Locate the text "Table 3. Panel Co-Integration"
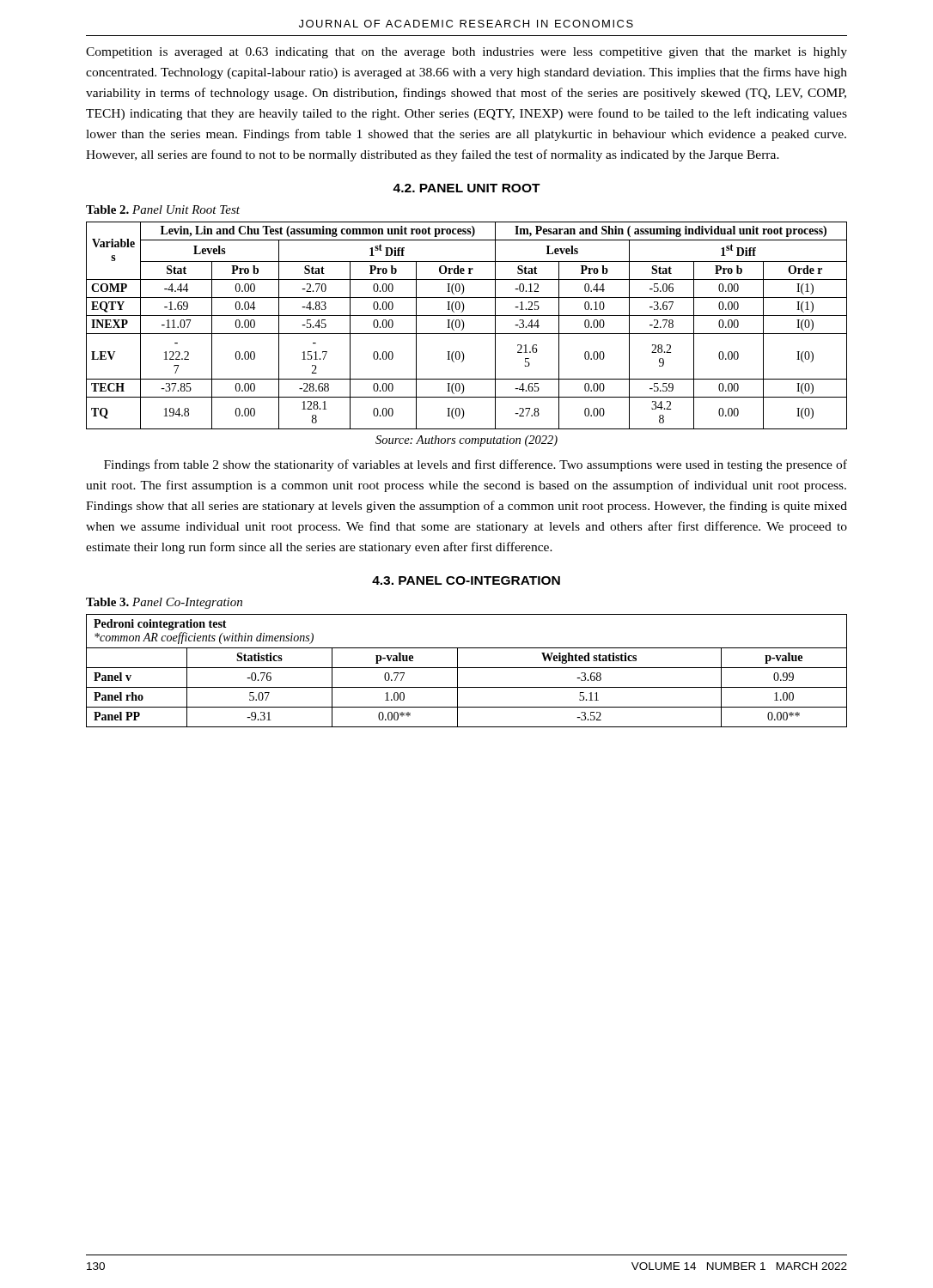The image size is (933, 1288). (164, 602)
